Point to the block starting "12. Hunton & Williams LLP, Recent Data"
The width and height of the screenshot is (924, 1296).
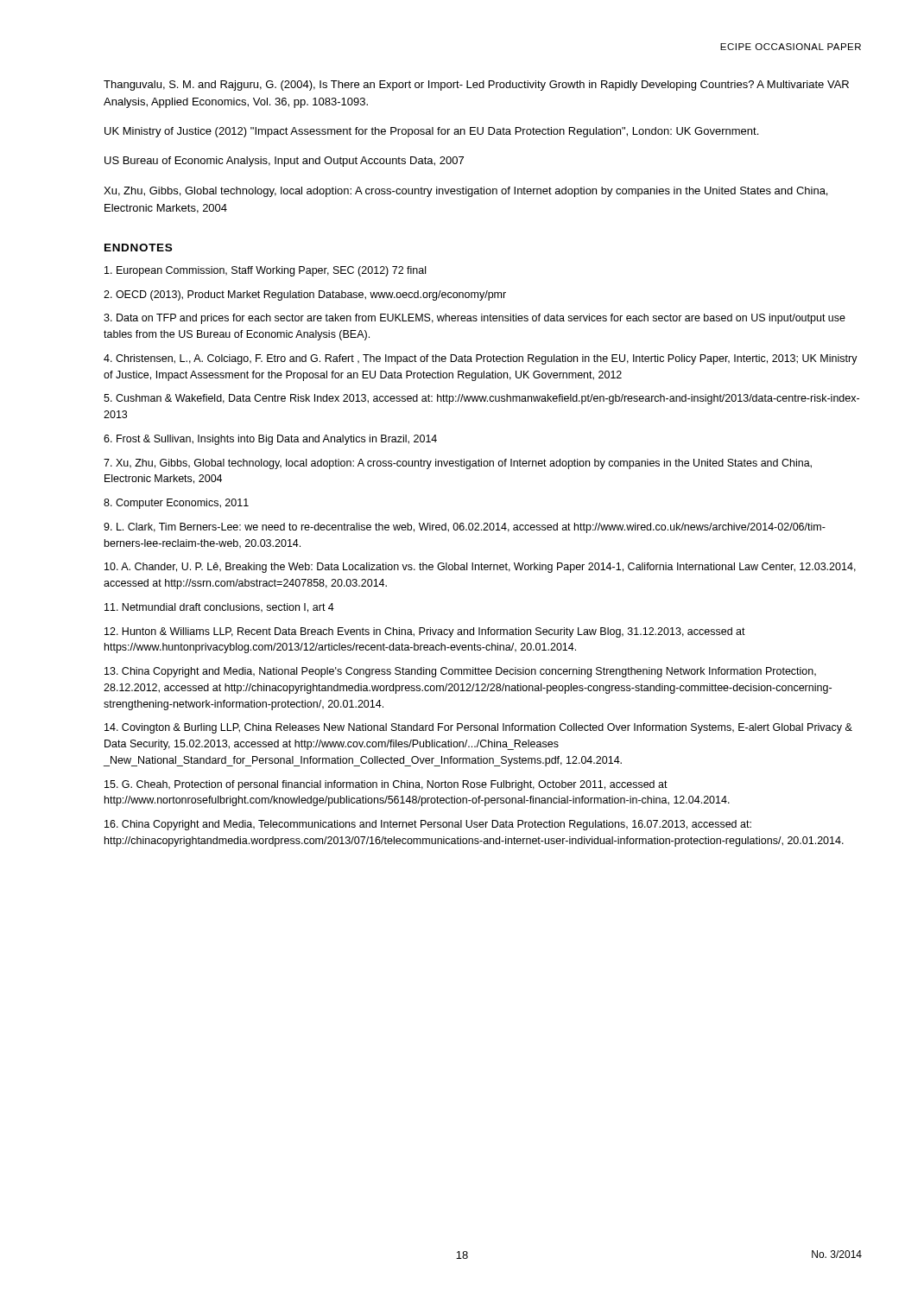pyautogui.click(x=424, y=639)
